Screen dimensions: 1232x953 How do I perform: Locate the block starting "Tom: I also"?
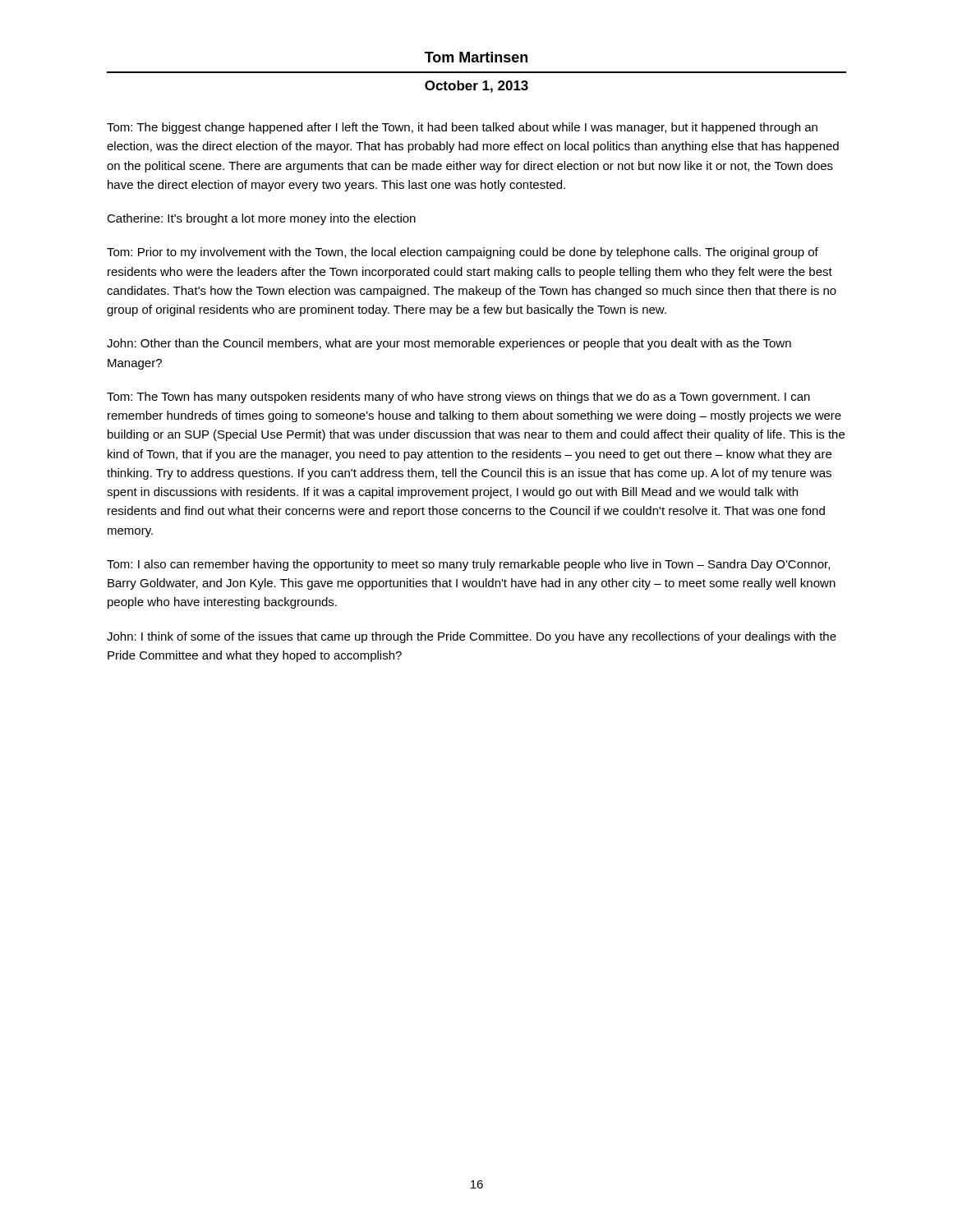[x=471, y=583]
